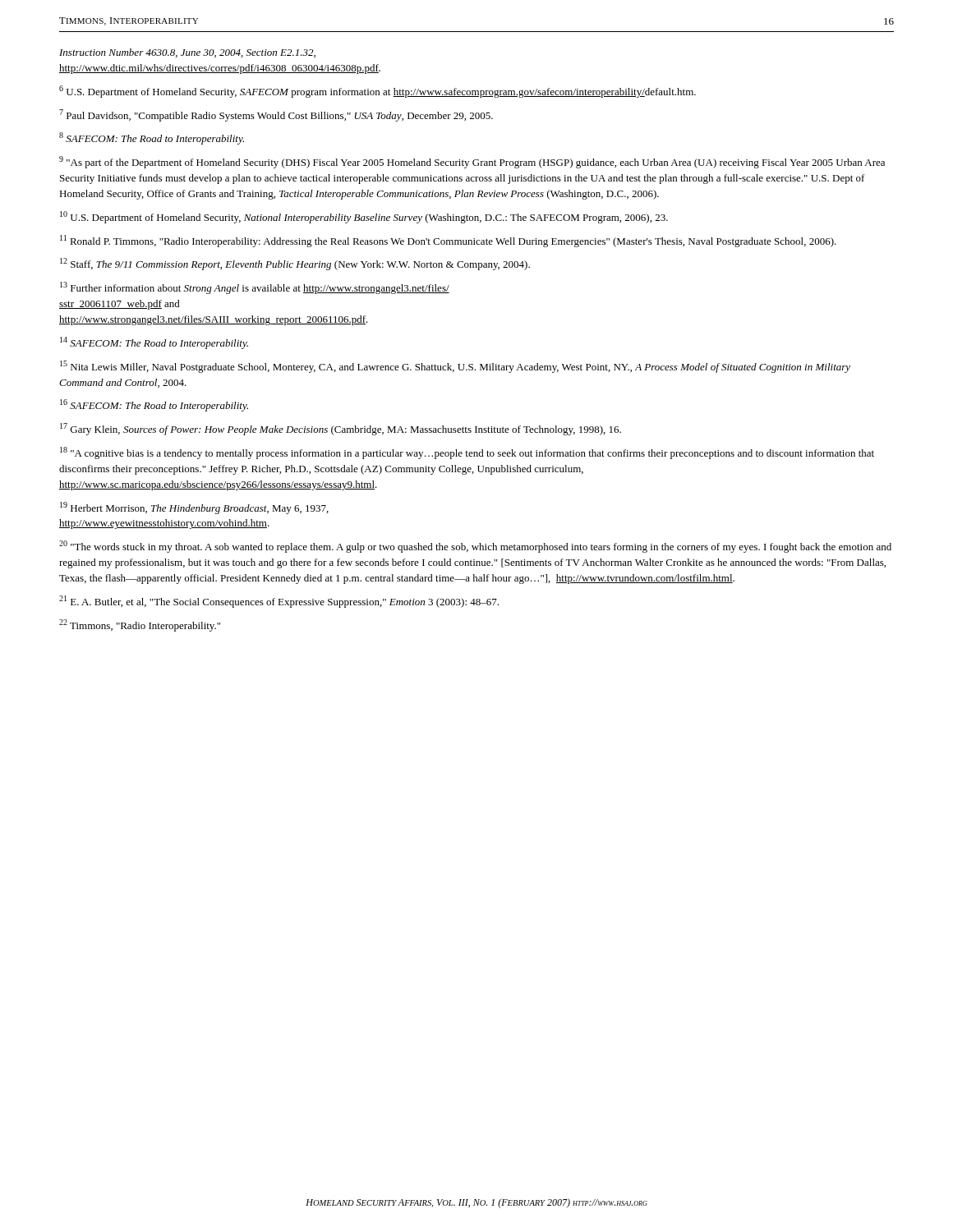Find the footnote containing "11 Ronald P. Timmons,"
The height and width of the screenshot is (1232, 953).
point(448,240)
